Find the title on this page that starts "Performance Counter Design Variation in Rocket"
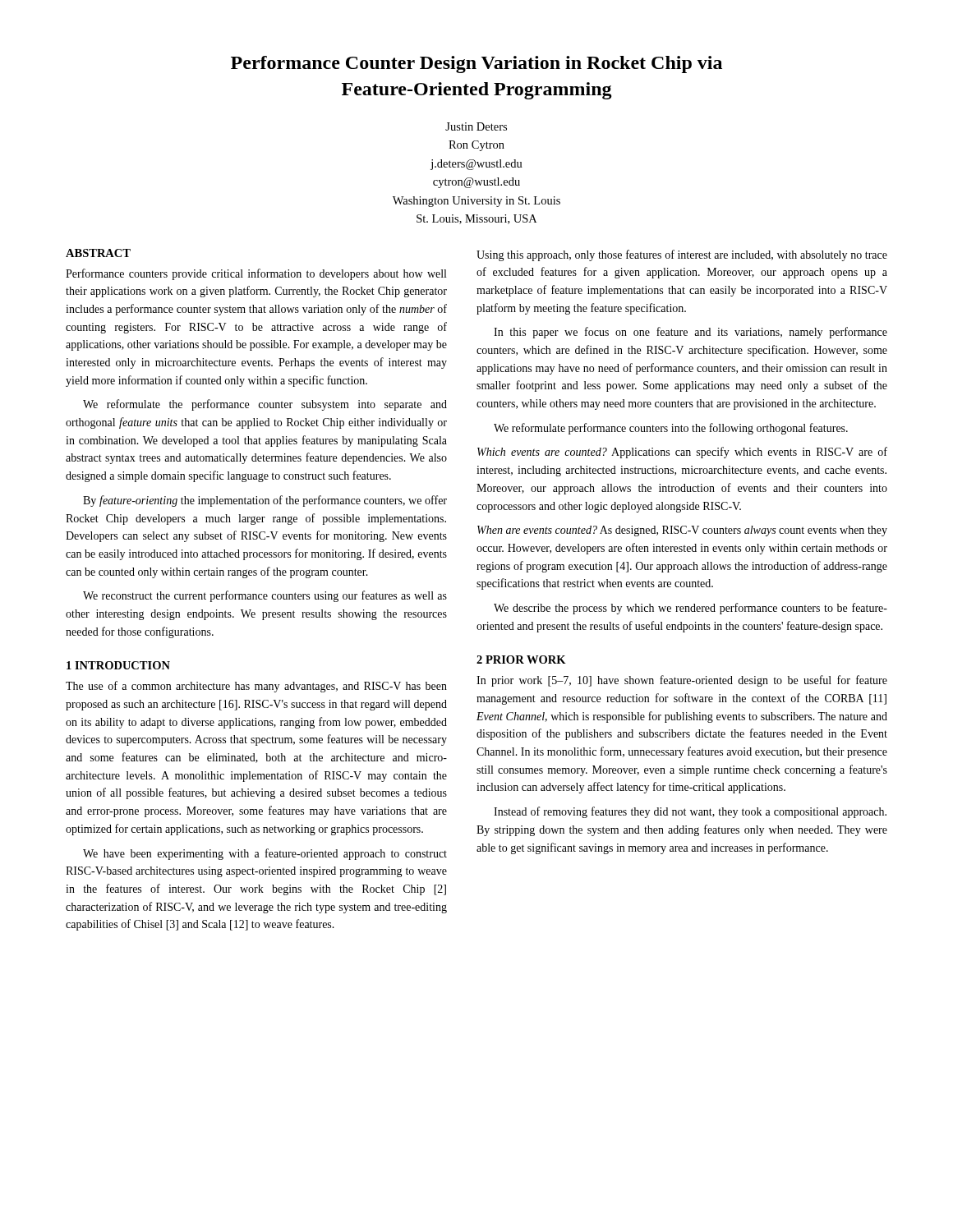Image resolution: width=953 pixels, height=1232 pixels. coord(476,76)
